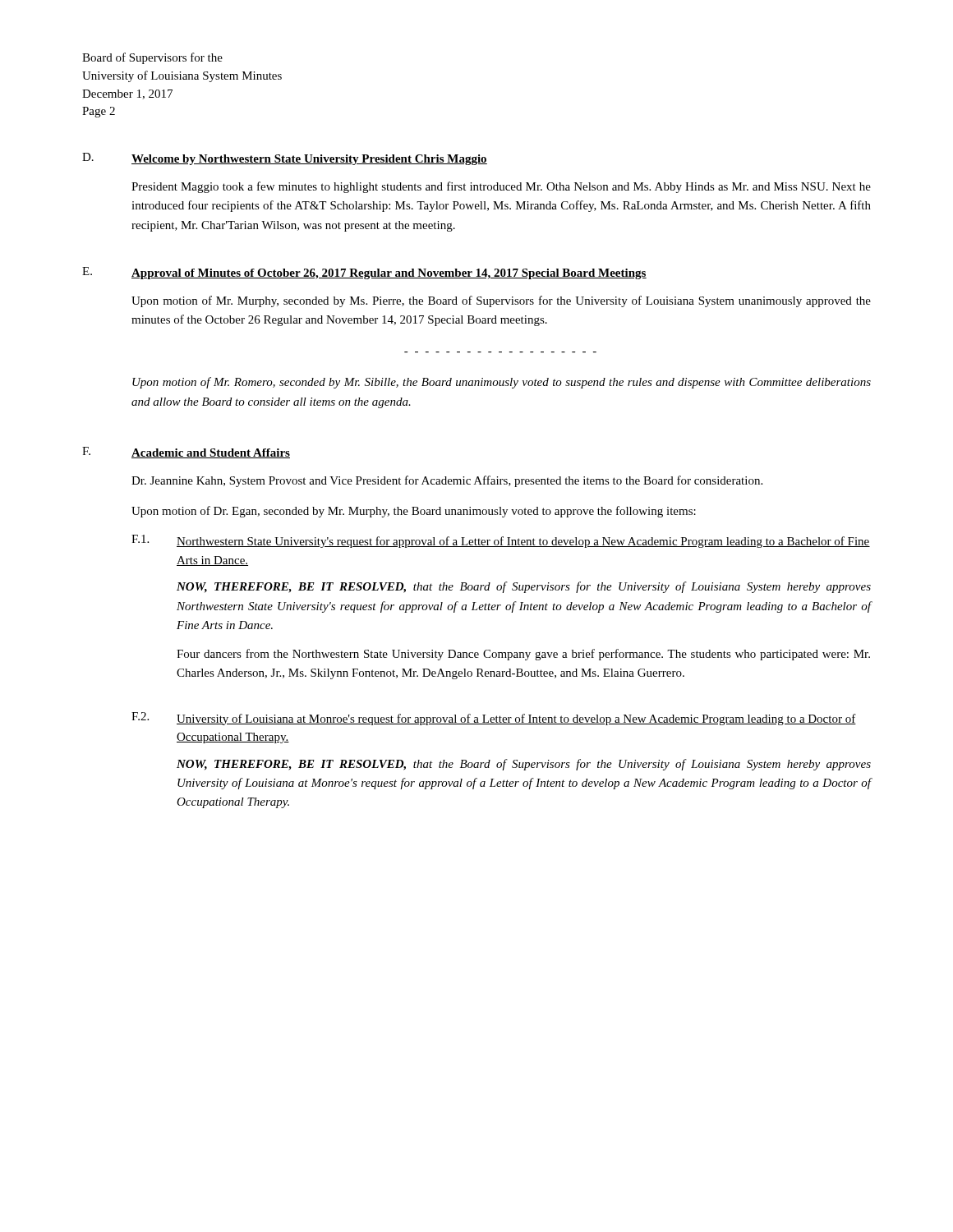Select the block starting "Upon motion of Mr. Romero, seconded by"
Screen dimensions: 1232x953
click(x=501, y=392)
